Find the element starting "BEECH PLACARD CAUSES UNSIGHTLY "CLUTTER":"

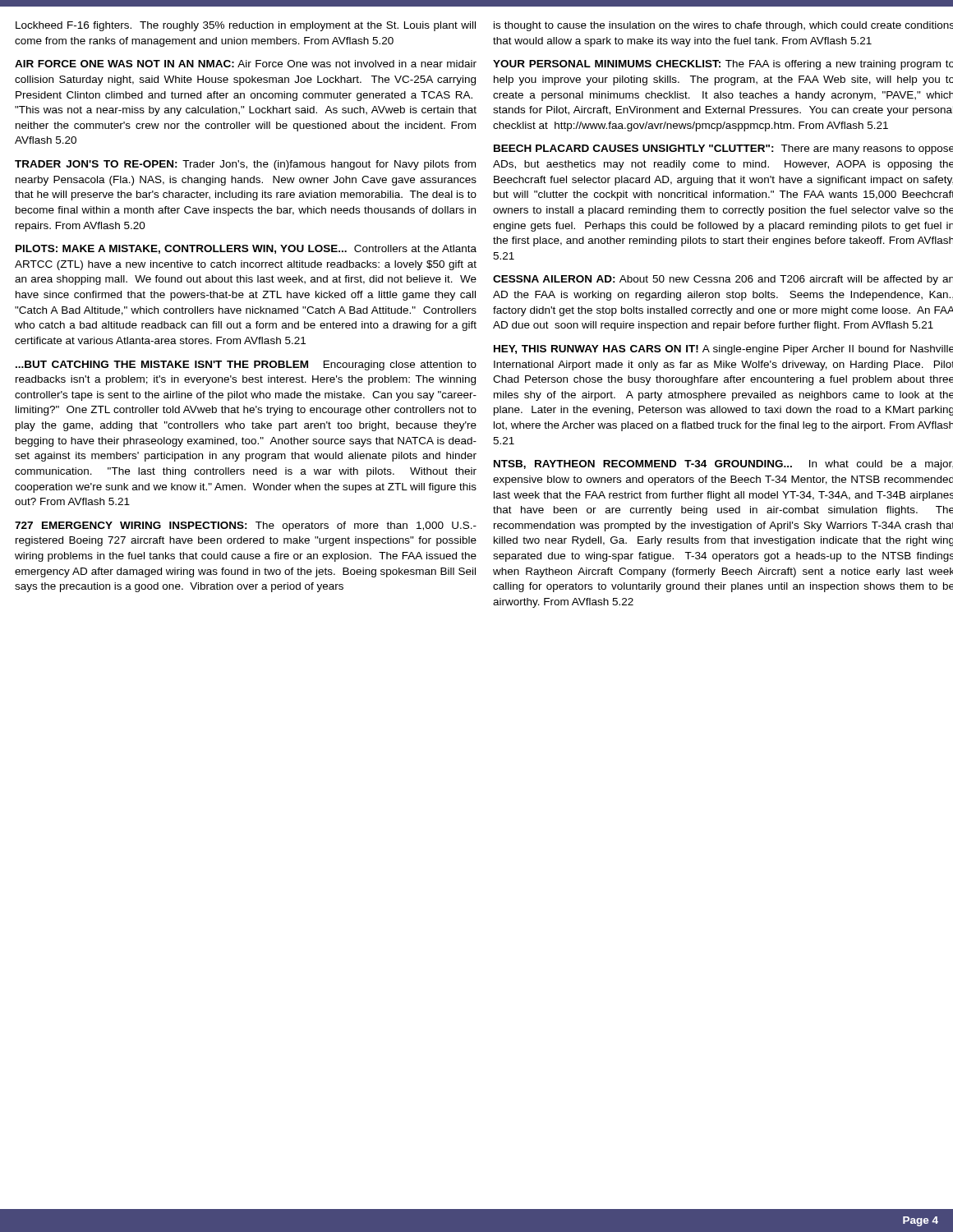(x=723, y=203)
